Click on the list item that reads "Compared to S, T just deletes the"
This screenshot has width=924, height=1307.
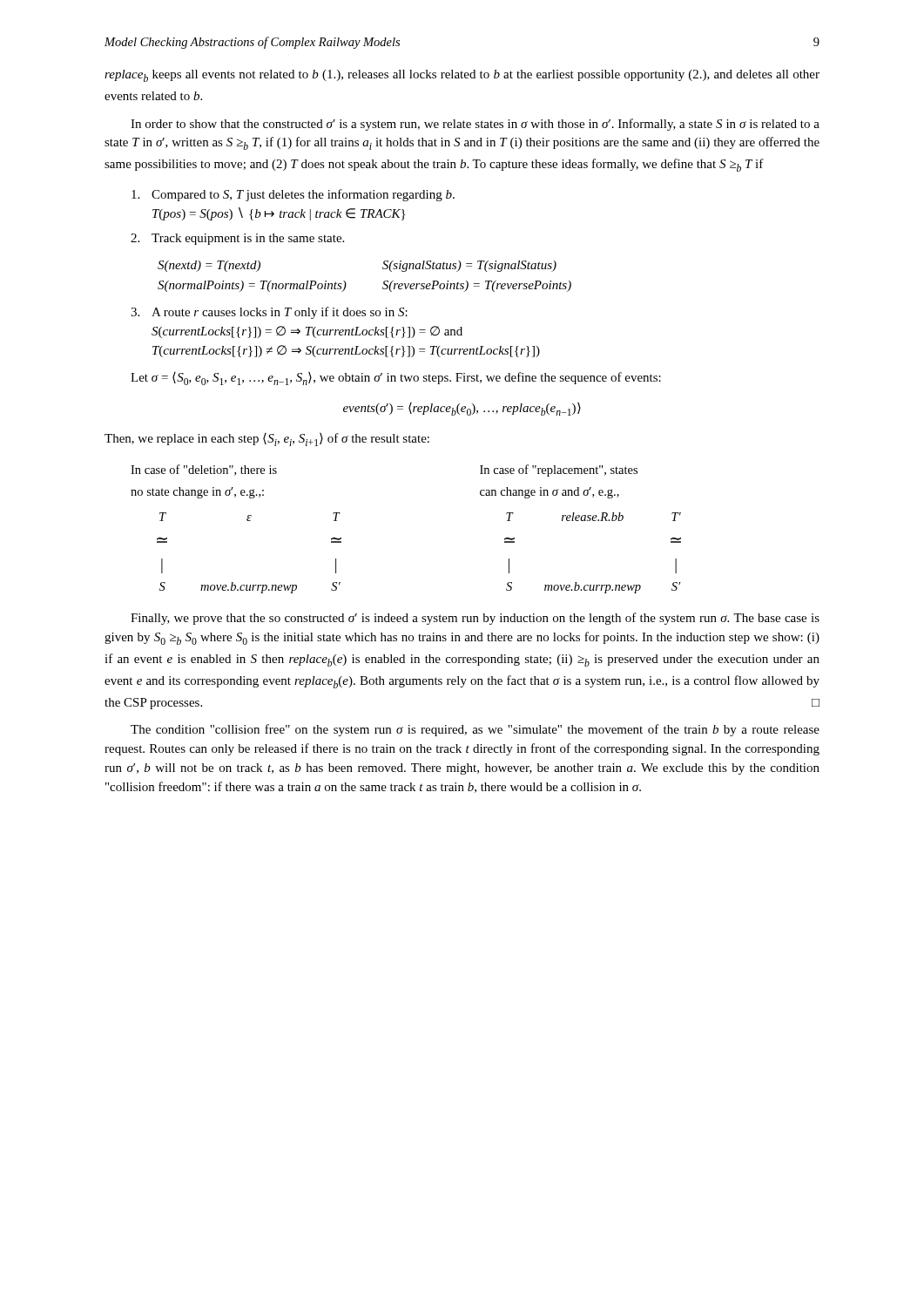click(293, 205)
